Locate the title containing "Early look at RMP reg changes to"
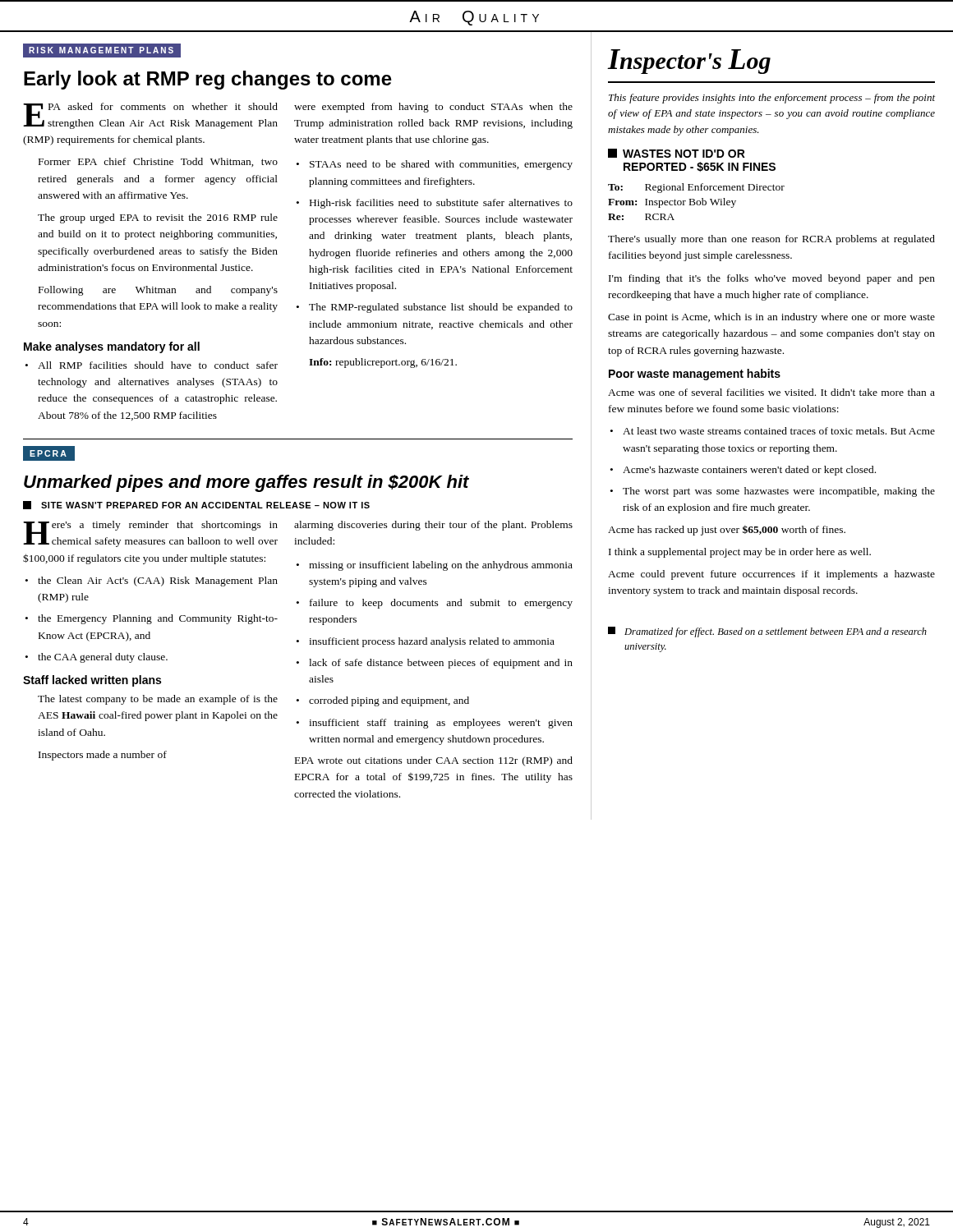The width and height of the screenshot is (953, 1232). pos(298,79)
